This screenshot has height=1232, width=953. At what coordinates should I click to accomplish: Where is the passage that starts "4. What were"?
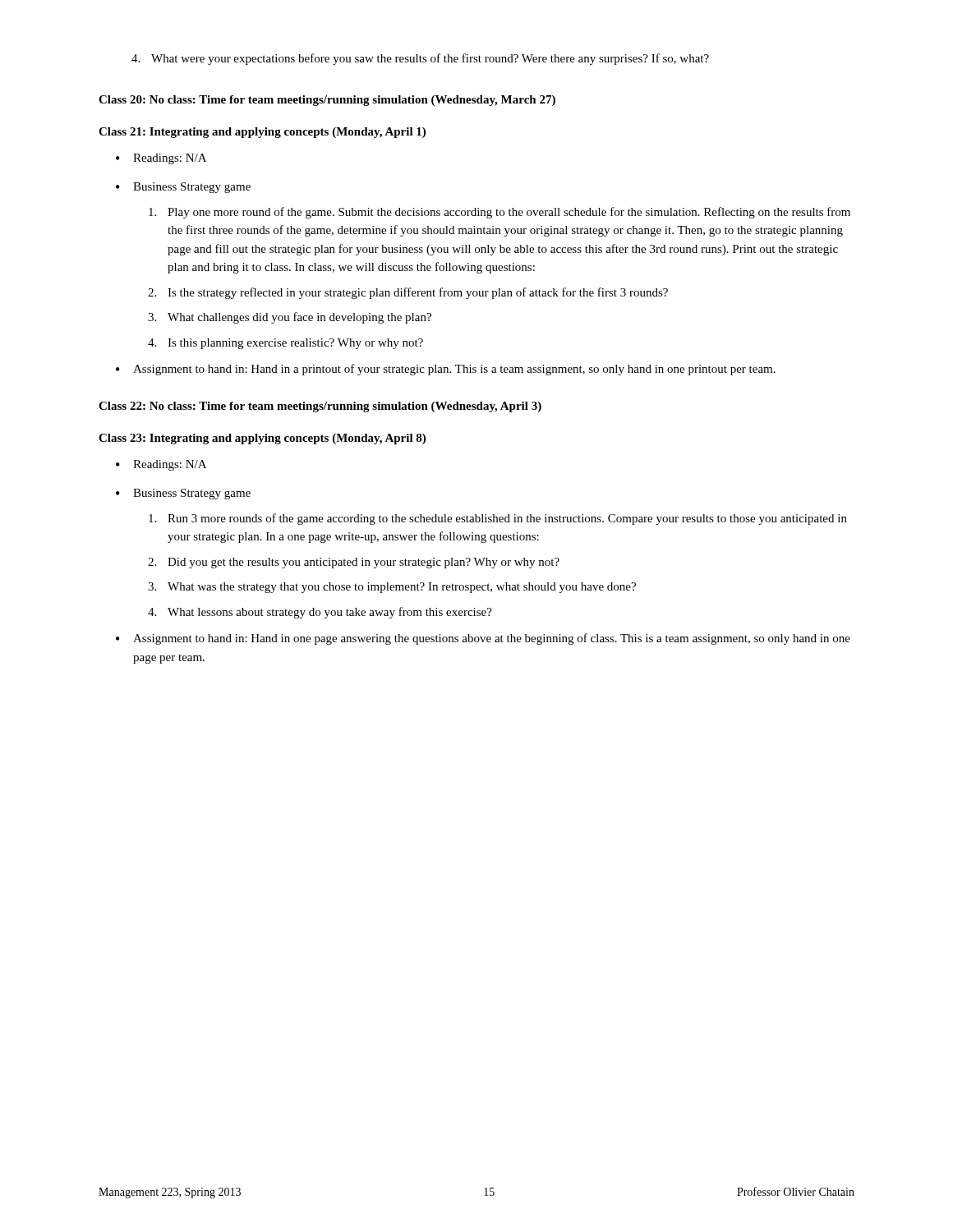493,59
